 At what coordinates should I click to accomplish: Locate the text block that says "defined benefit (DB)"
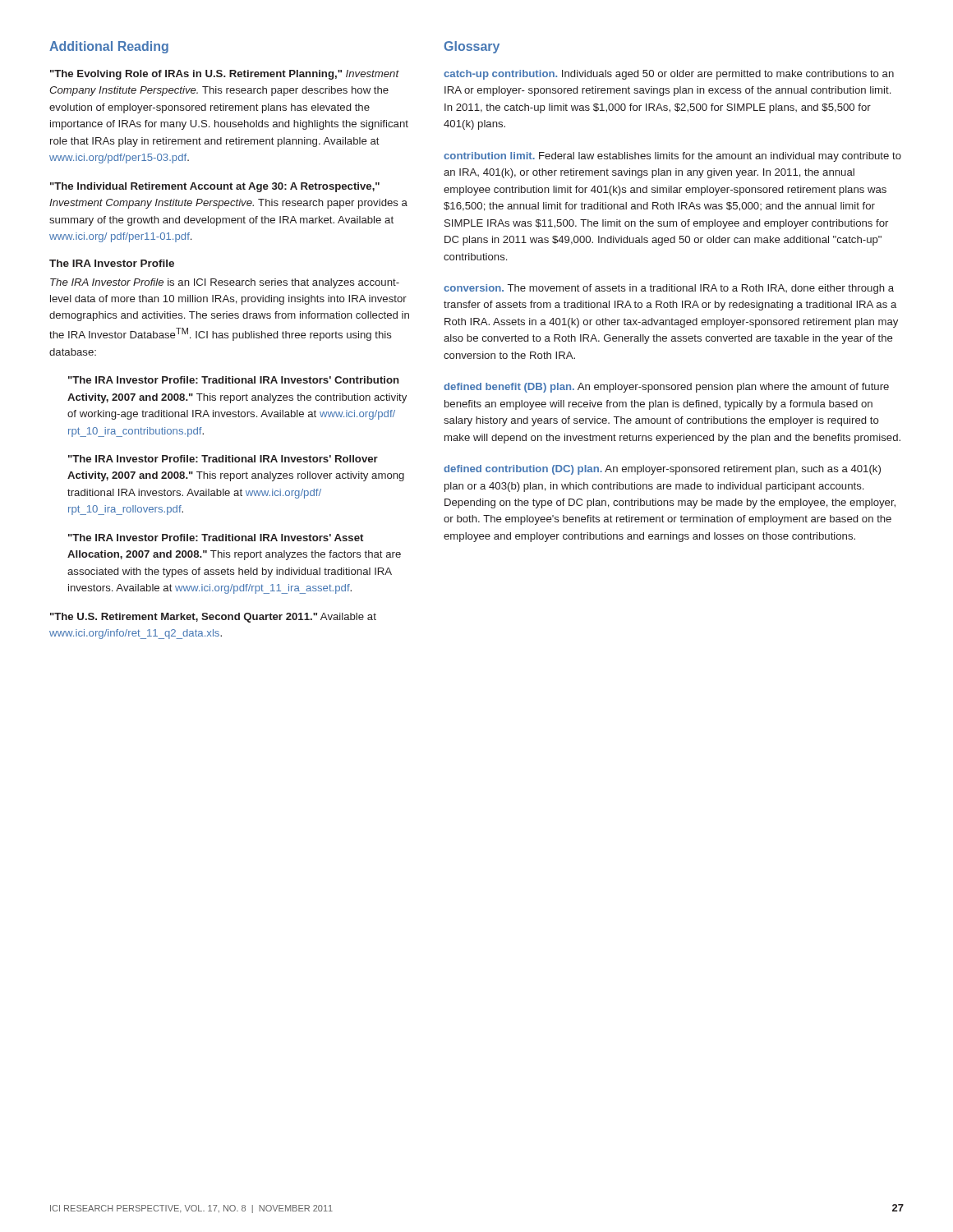pyautogui.click(x=672, y=412)
